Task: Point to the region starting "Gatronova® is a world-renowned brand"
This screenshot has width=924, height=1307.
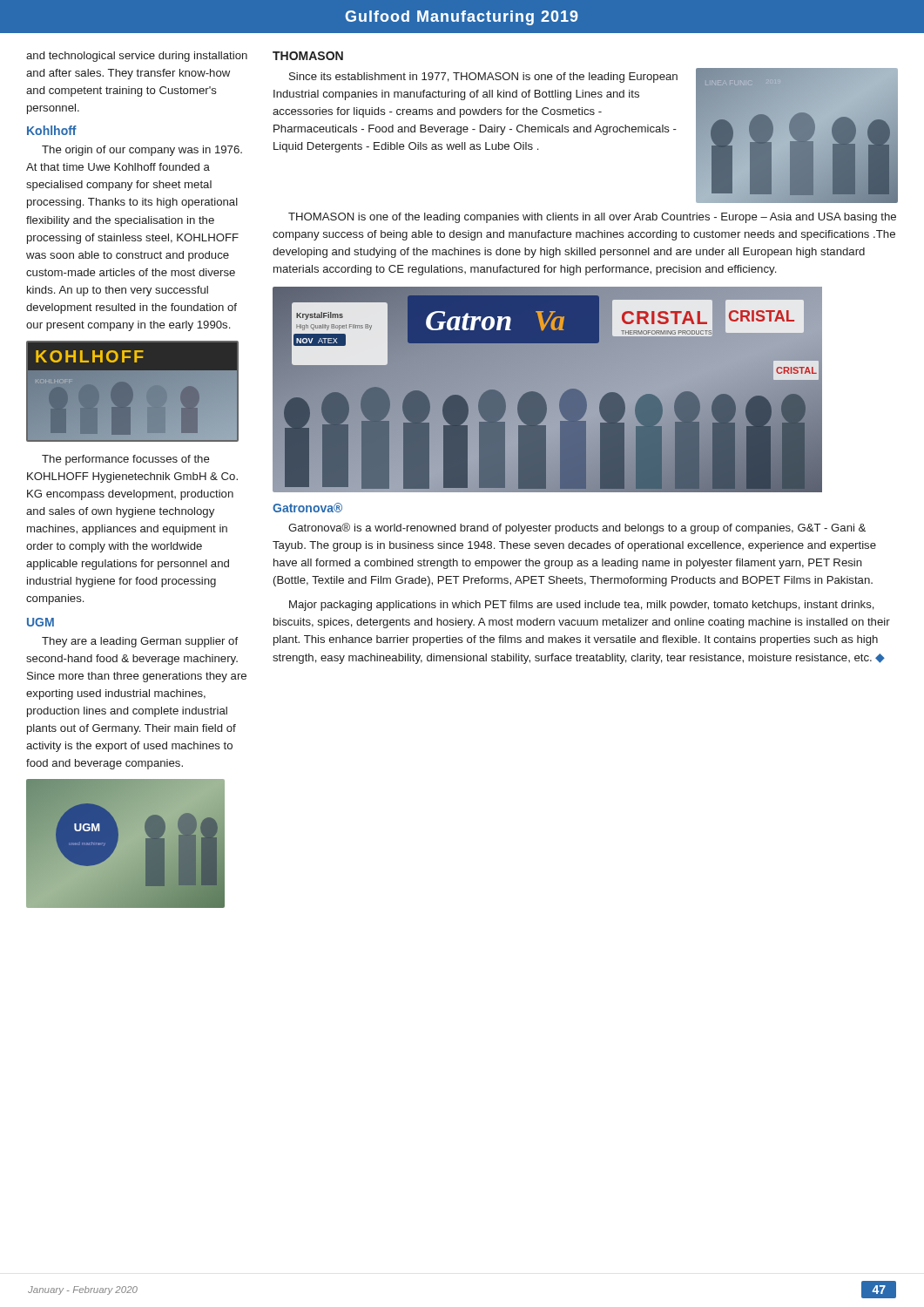Action: 574,554
